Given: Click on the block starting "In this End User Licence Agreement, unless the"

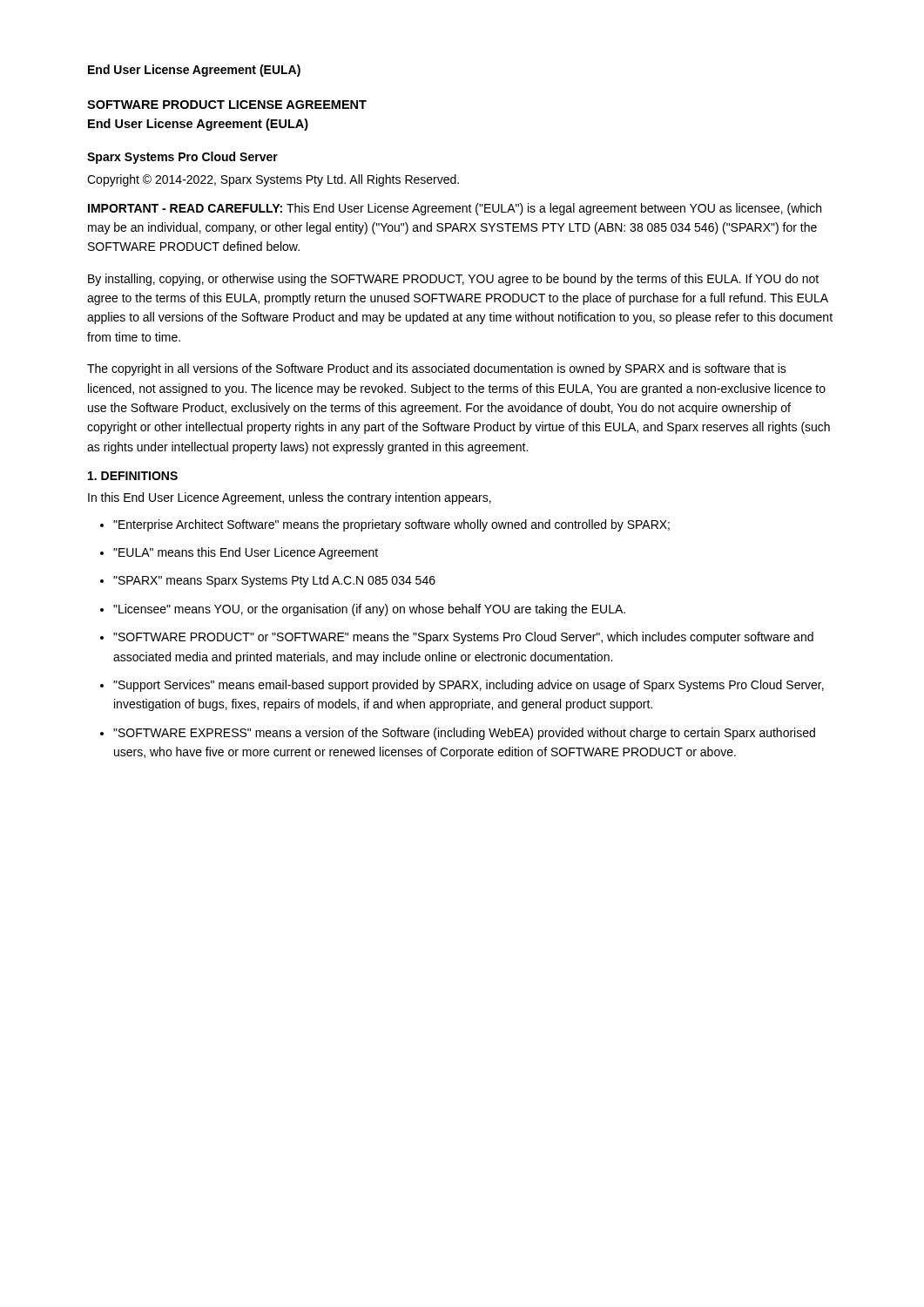Looking at the screenshot, I should click(289, 498).
